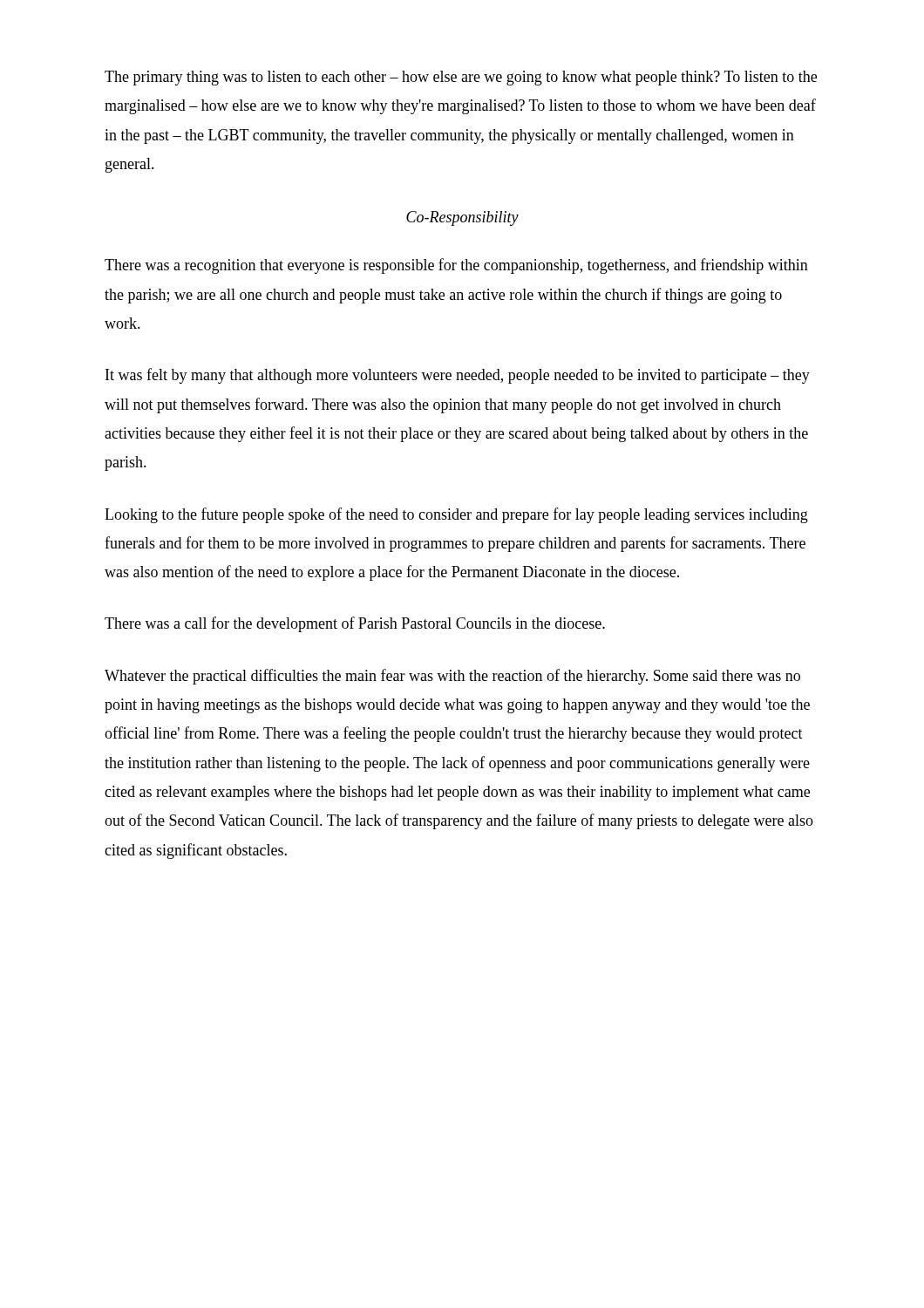Find the text block that says "Looking to the"
Image resolution: width=924 pixels, height=1308 pixels.
(x=462, y=544)
